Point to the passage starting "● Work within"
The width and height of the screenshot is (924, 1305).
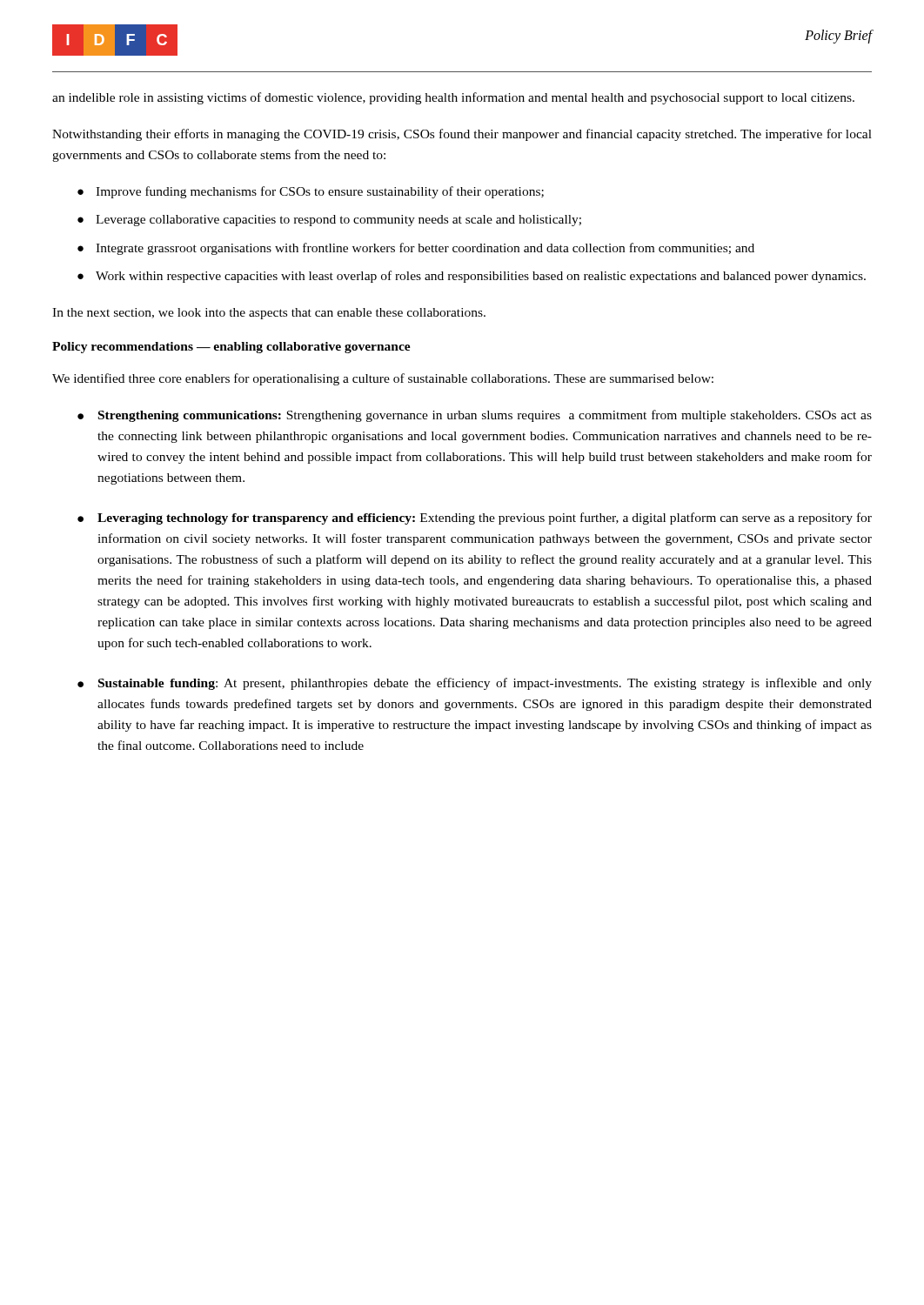tap(474, 276)
